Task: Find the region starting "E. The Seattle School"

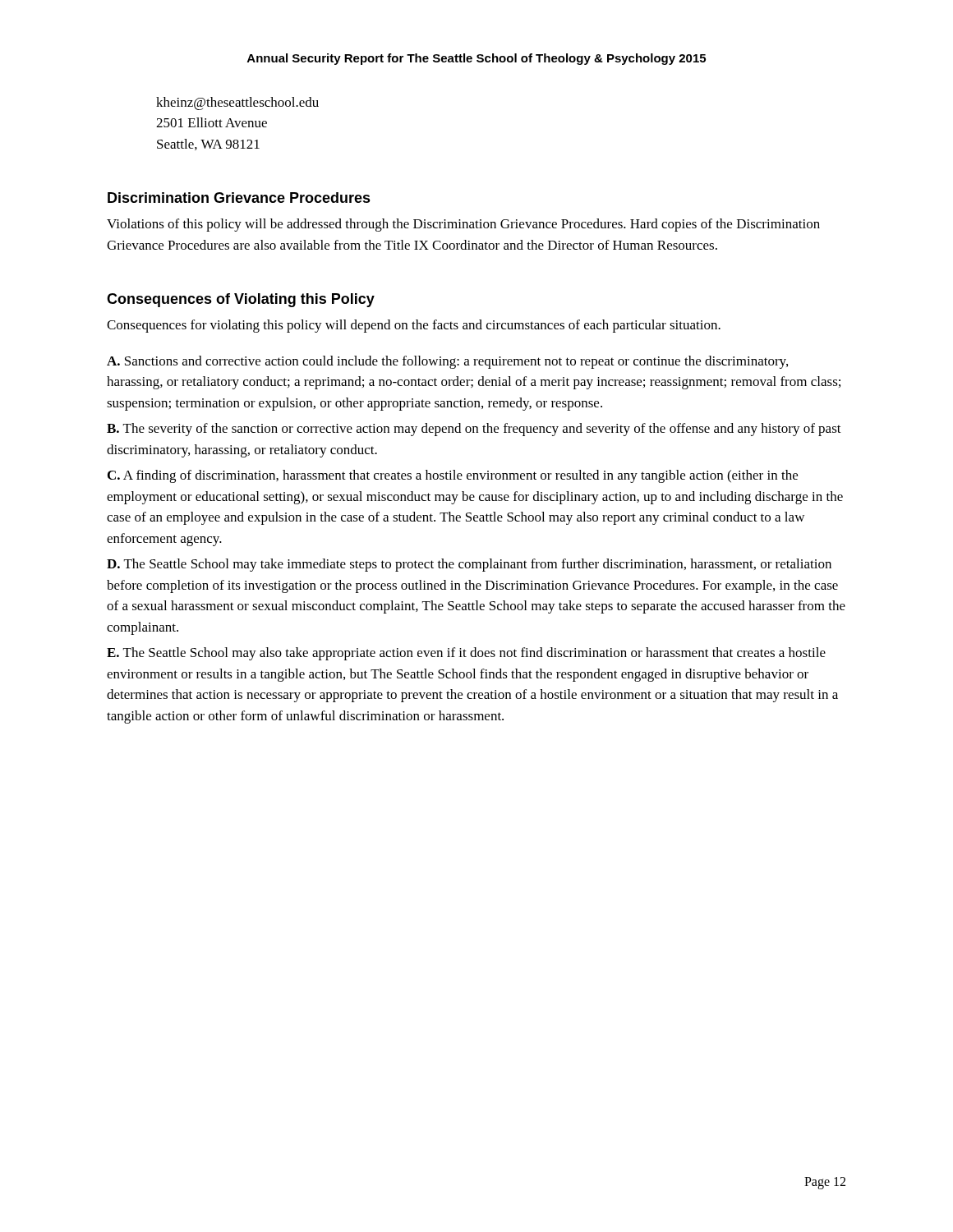Action: (473, 684)
